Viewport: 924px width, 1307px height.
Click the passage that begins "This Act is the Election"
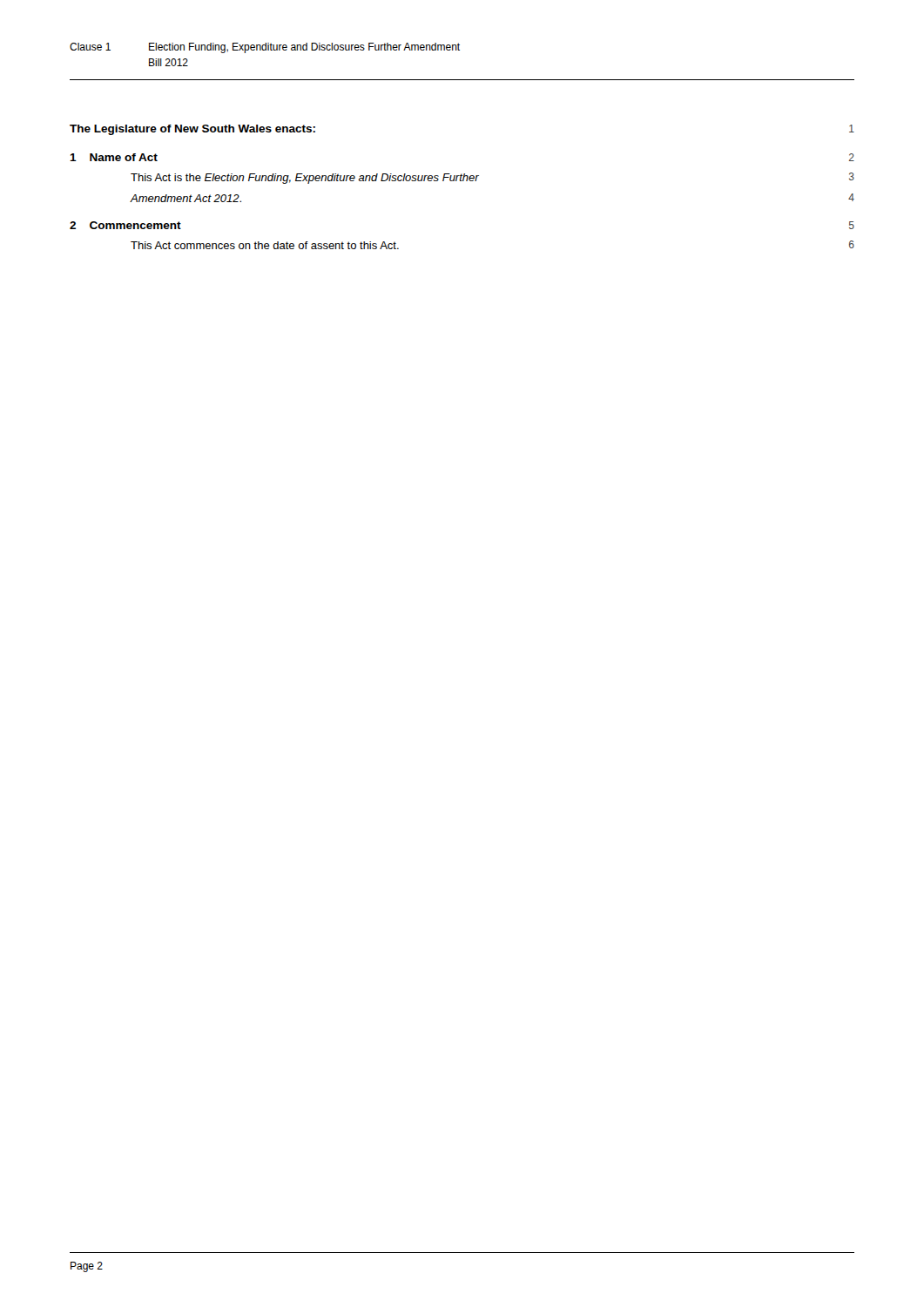(305, 177)
